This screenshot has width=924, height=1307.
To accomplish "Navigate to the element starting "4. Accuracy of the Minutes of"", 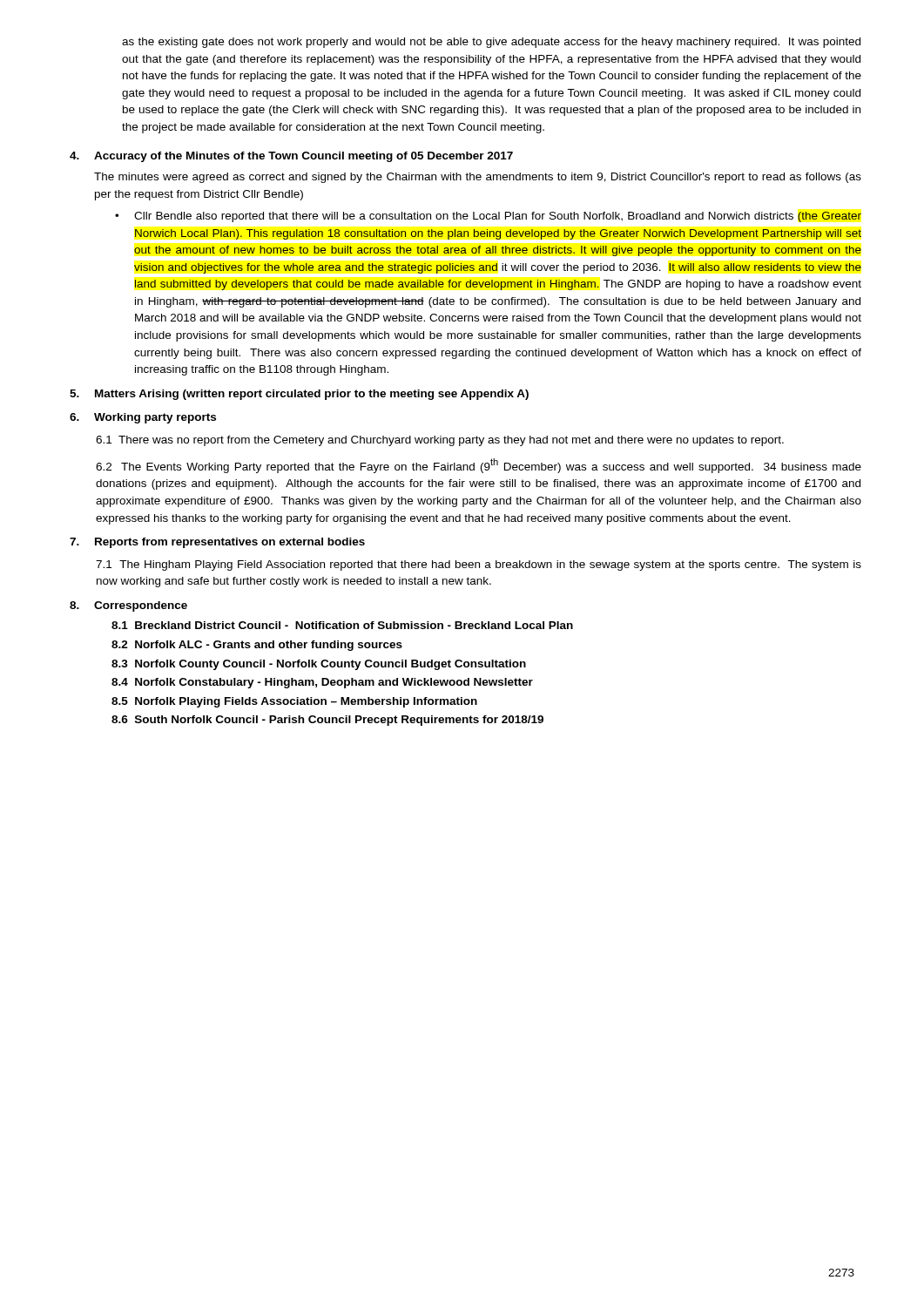I will 291,156.
